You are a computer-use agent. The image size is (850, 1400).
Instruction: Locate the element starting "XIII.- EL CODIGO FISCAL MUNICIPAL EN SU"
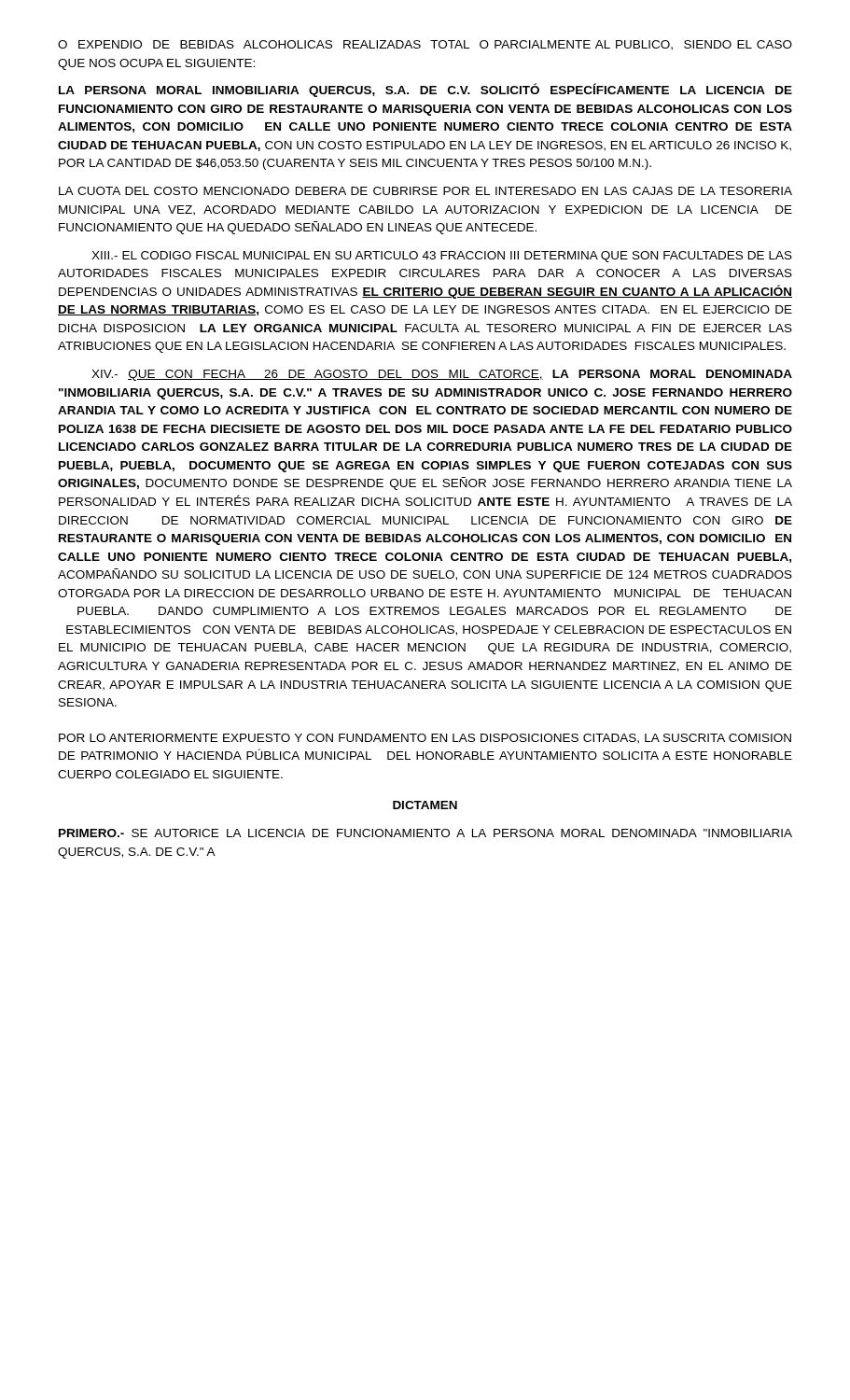click(x=425, y=301)
